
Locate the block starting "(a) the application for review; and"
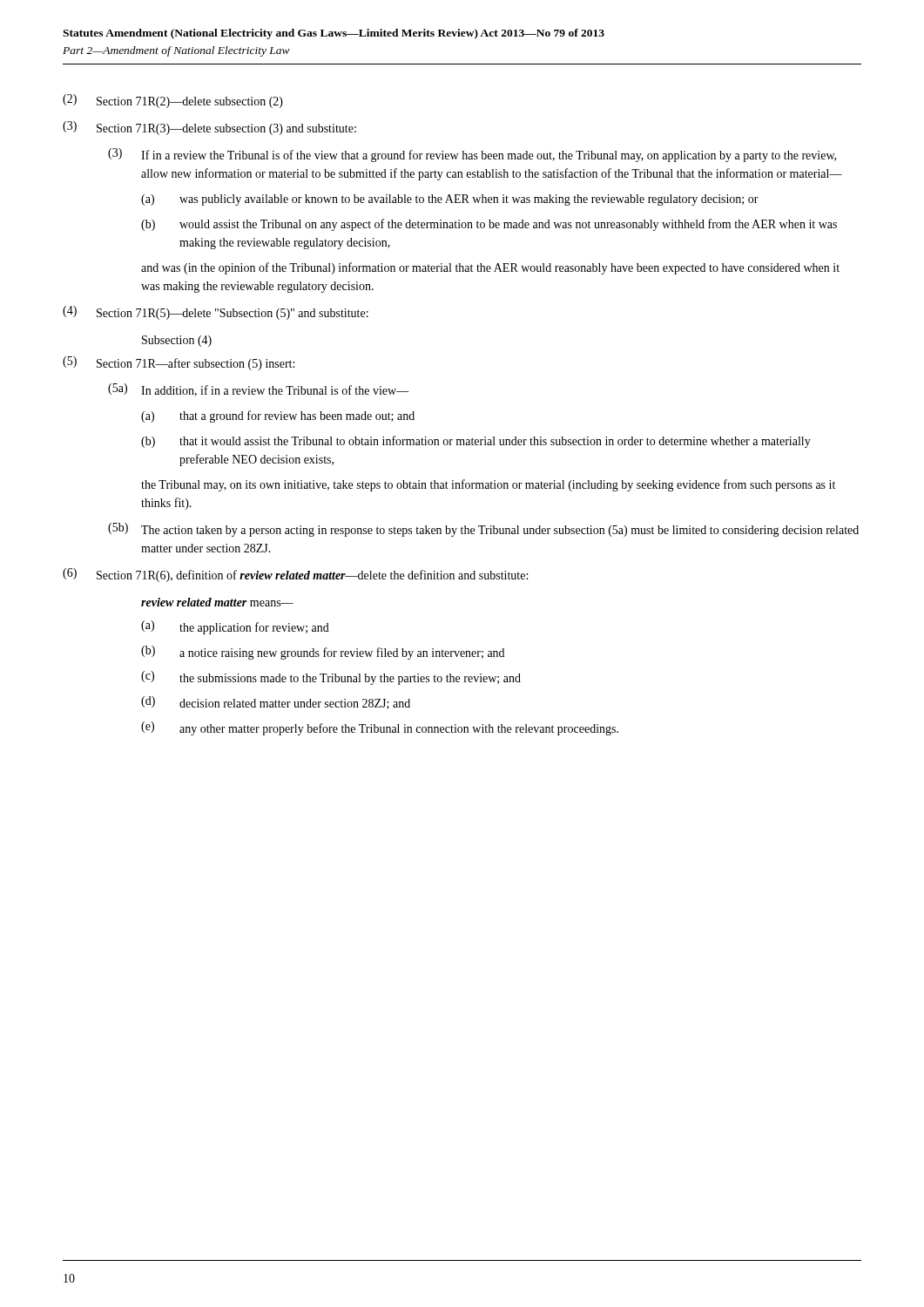pos(235,627)
